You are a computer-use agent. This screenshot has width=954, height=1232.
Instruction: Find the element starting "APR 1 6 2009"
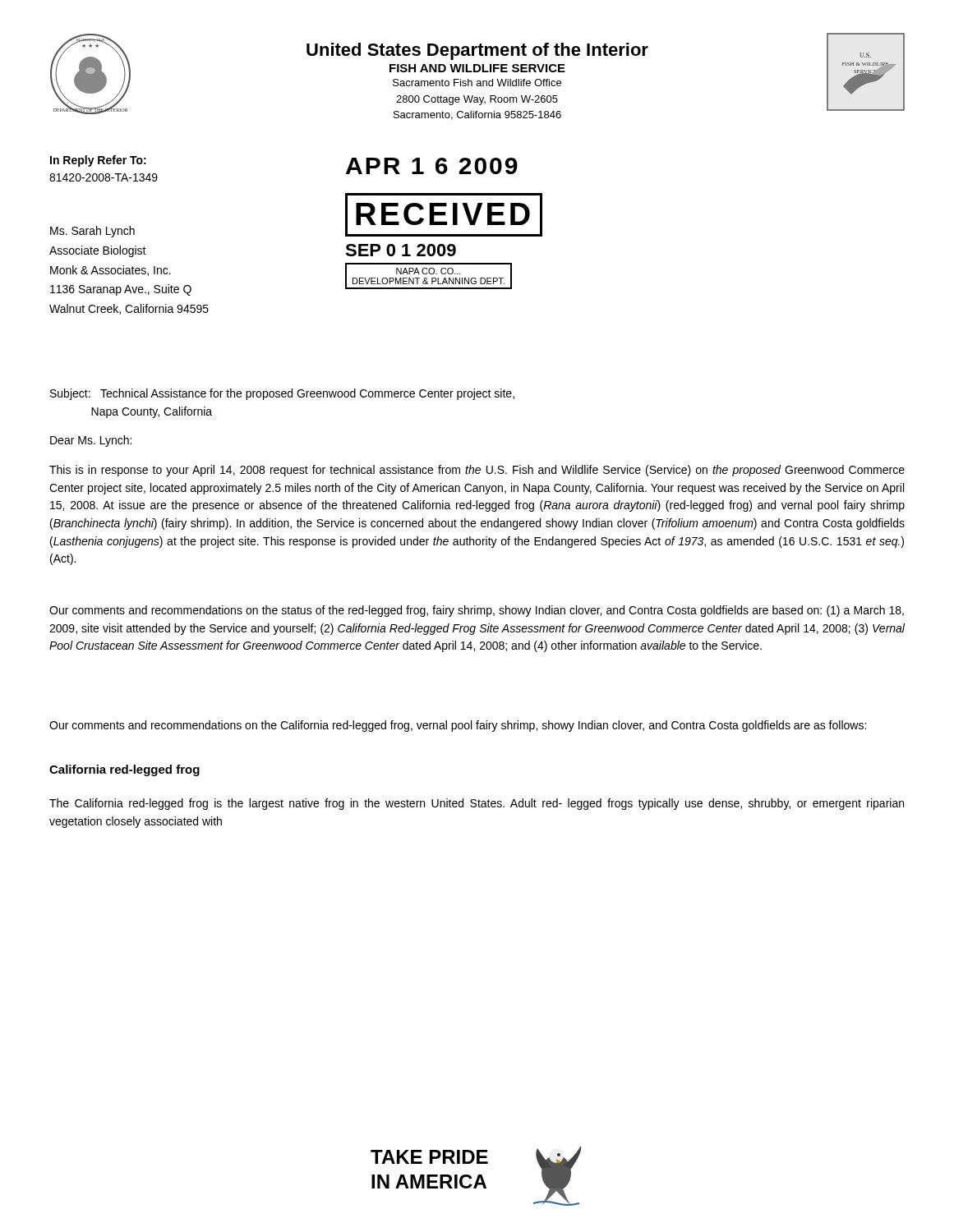[432, 165]
